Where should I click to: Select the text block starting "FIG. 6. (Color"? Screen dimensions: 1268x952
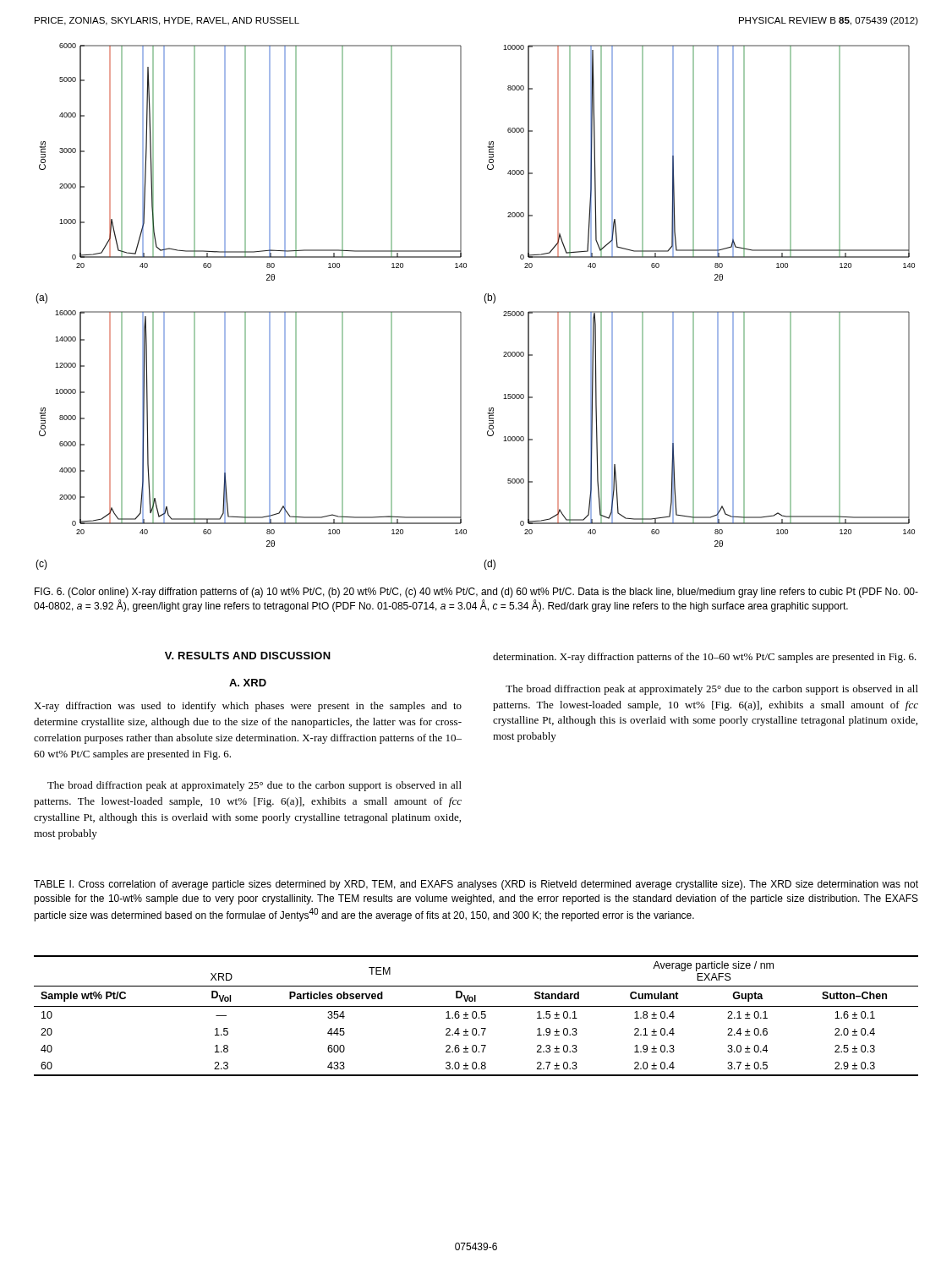tap(476, 599)
